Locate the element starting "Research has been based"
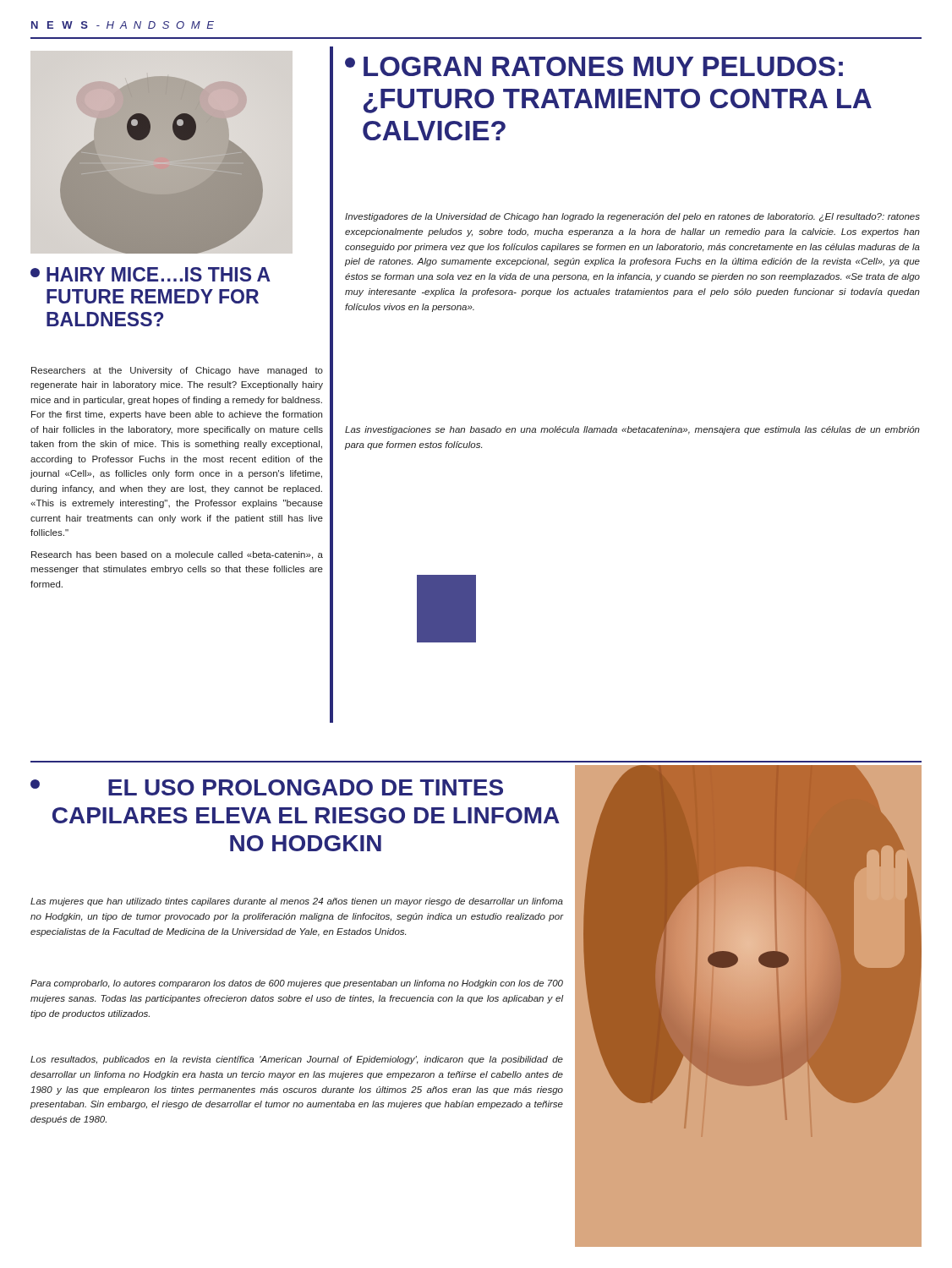 (x=177, y=569)
